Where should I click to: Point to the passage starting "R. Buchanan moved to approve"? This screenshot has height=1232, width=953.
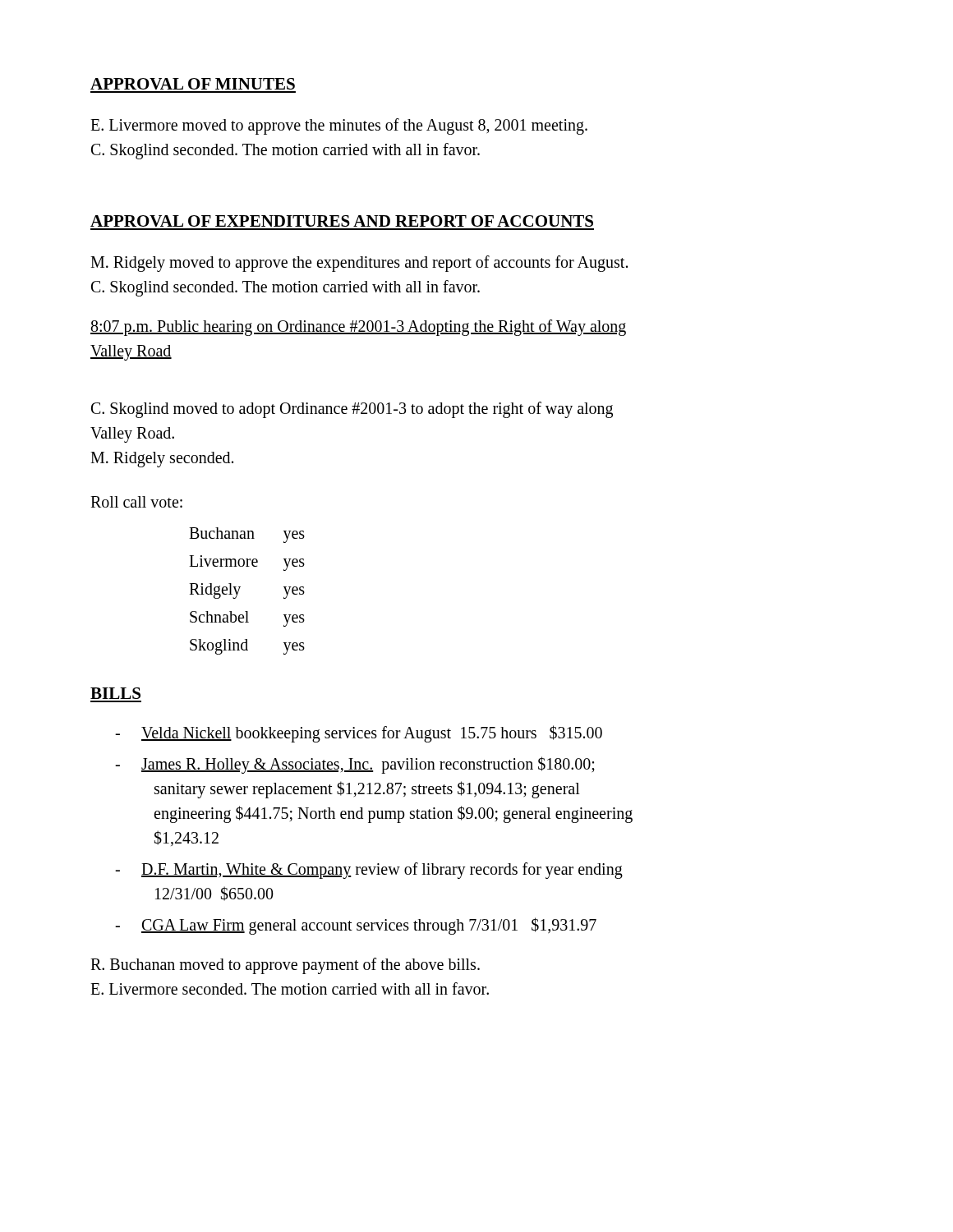(x=290, y=977)
